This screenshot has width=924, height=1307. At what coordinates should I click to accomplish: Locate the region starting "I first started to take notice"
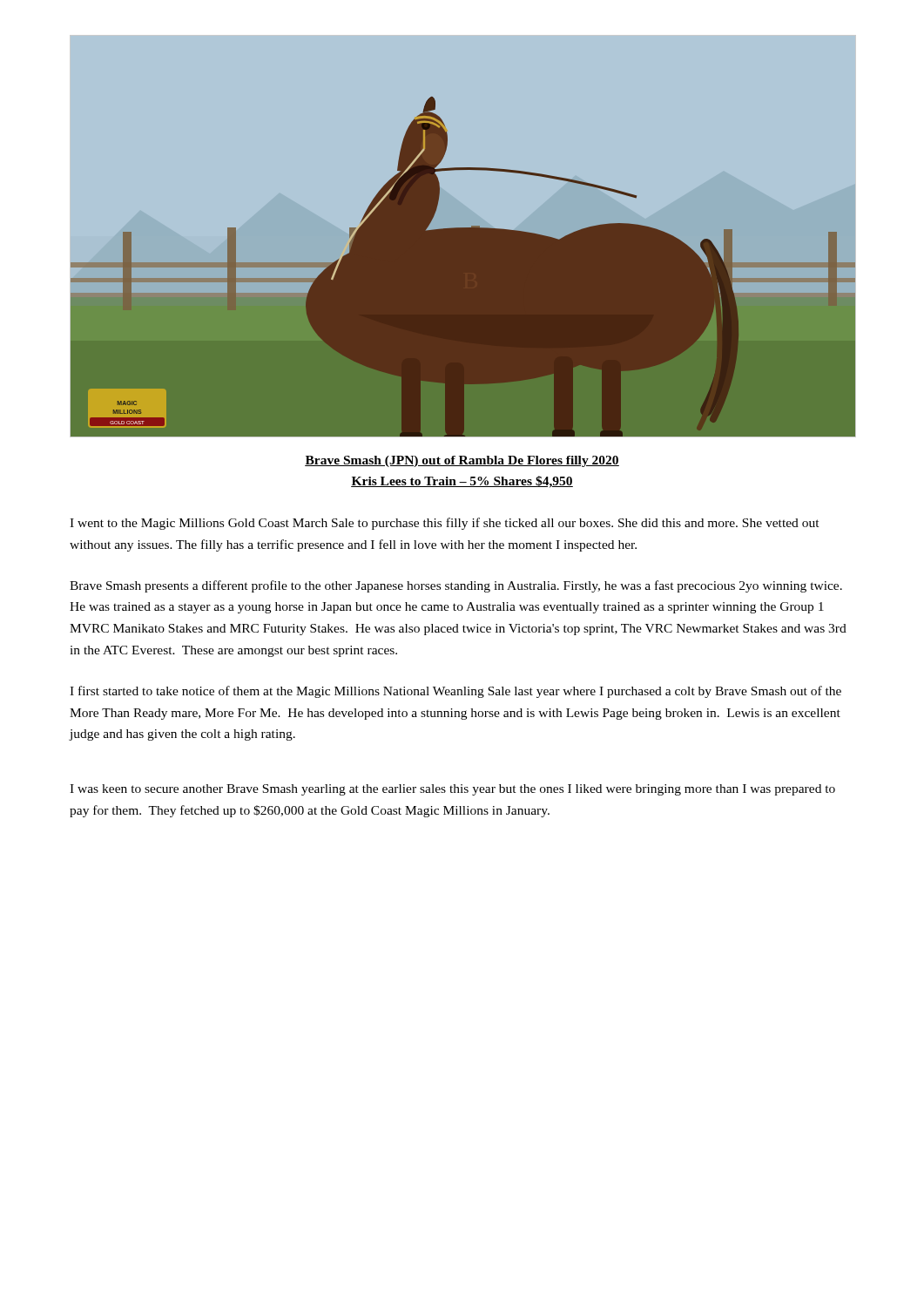pos(456,712)
